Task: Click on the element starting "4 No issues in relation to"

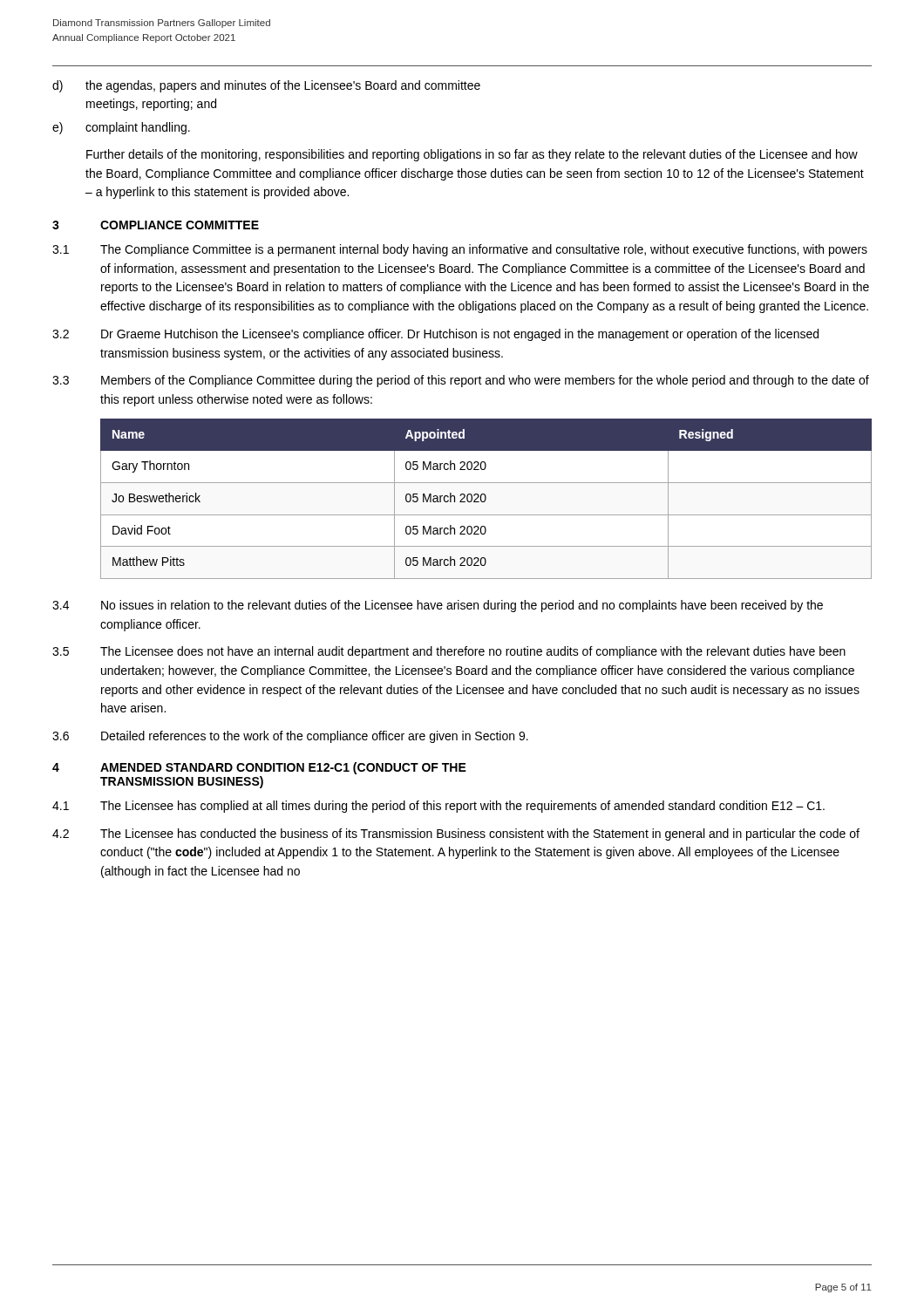Action: 462,615
